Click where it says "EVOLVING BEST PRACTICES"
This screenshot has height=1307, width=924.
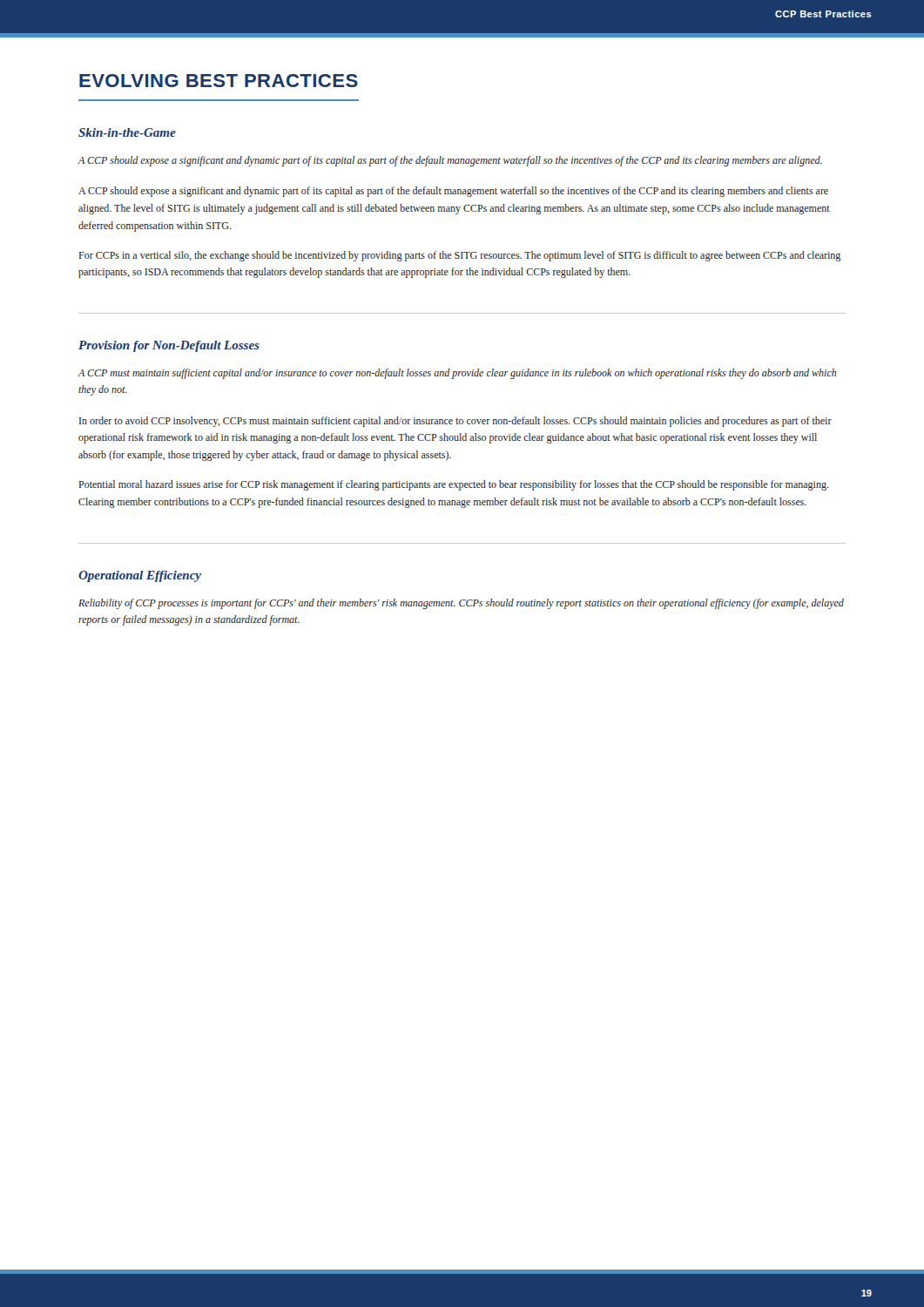(218, 85)
